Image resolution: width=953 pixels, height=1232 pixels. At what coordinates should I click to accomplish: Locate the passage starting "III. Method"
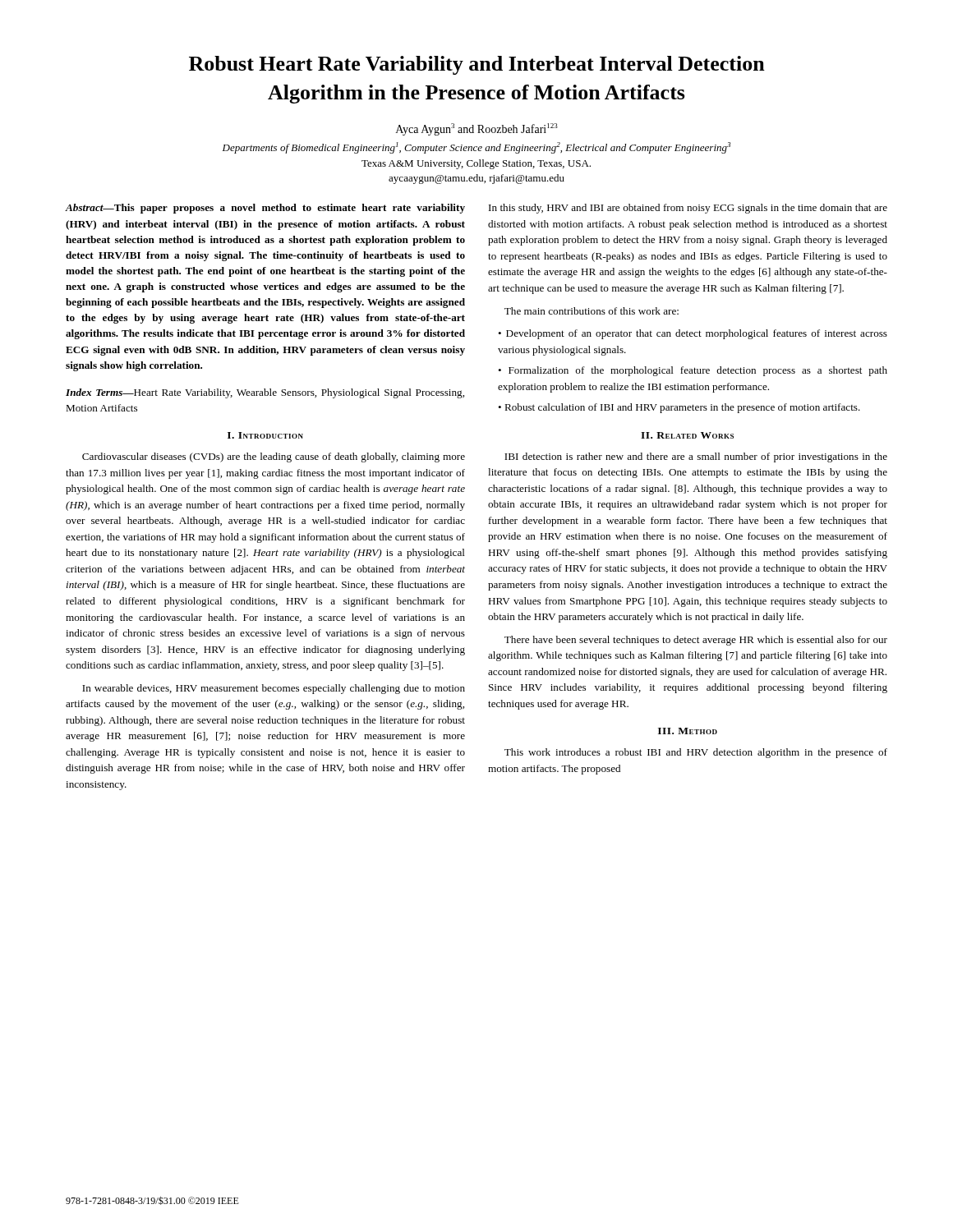click(x=688, y=731)
